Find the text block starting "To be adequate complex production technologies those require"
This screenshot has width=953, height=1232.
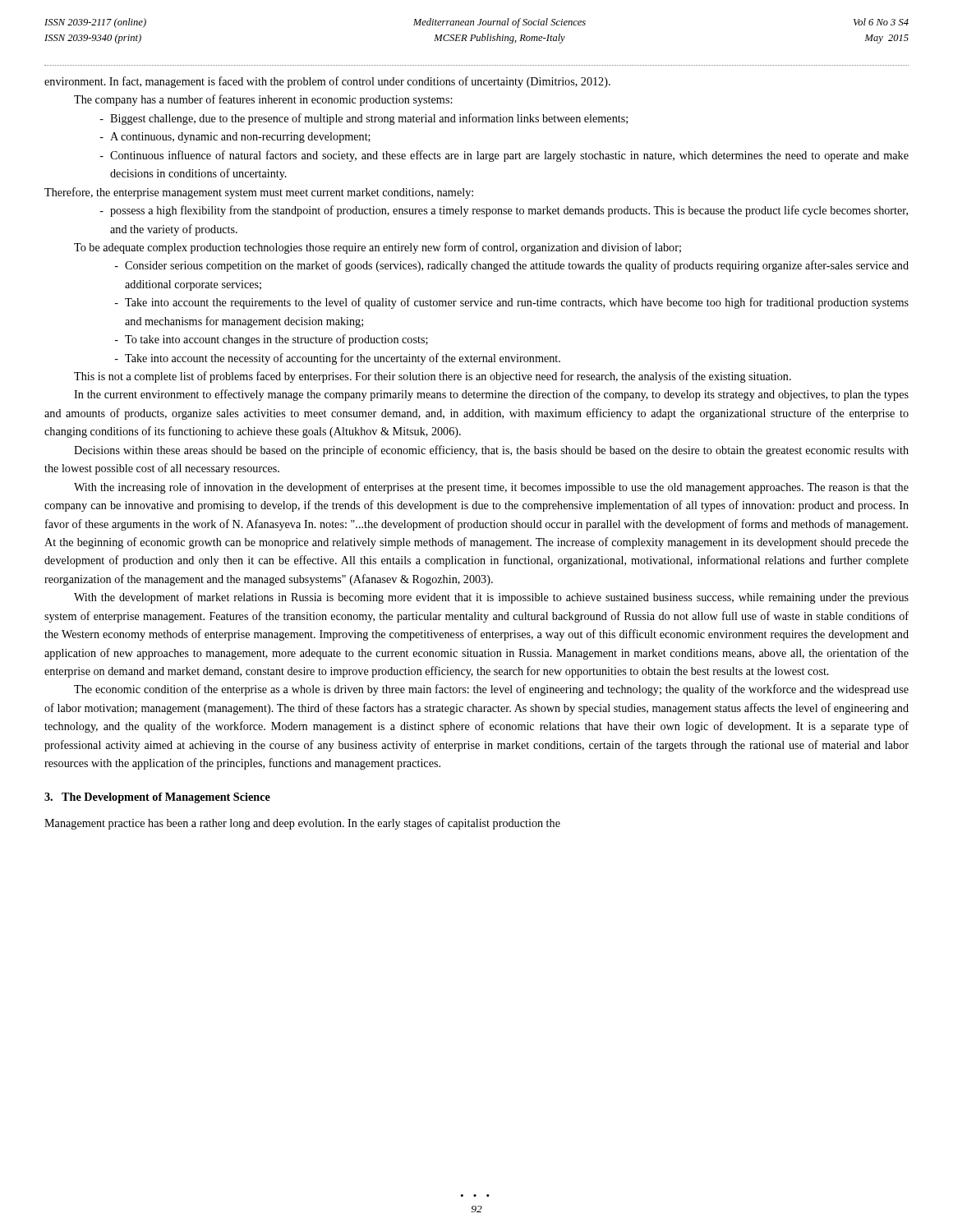point(476,247)
